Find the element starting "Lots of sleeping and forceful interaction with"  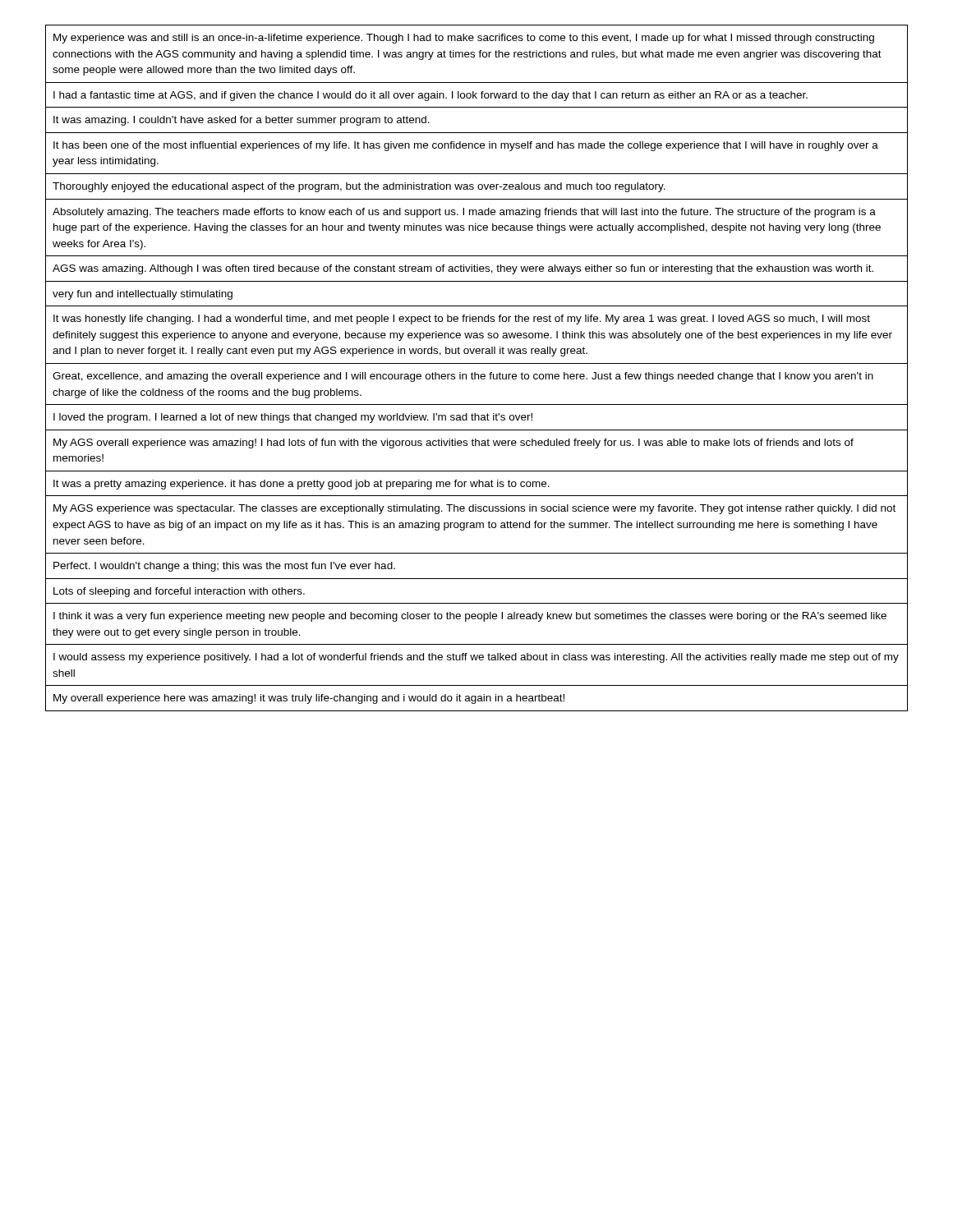(179, 591)
